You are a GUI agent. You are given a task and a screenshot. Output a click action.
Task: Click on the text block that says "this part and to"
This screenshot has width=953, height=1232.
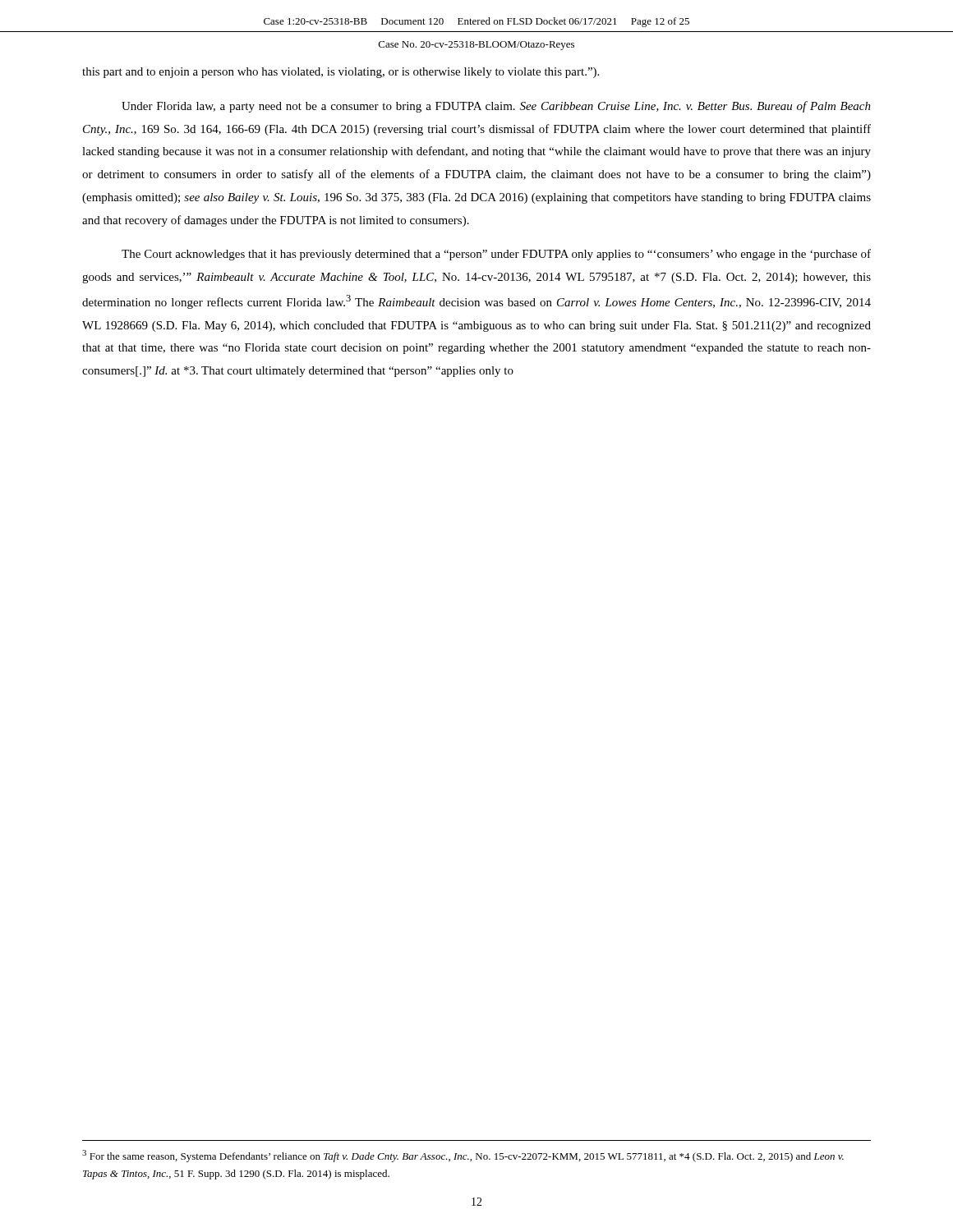pos(476,72)
